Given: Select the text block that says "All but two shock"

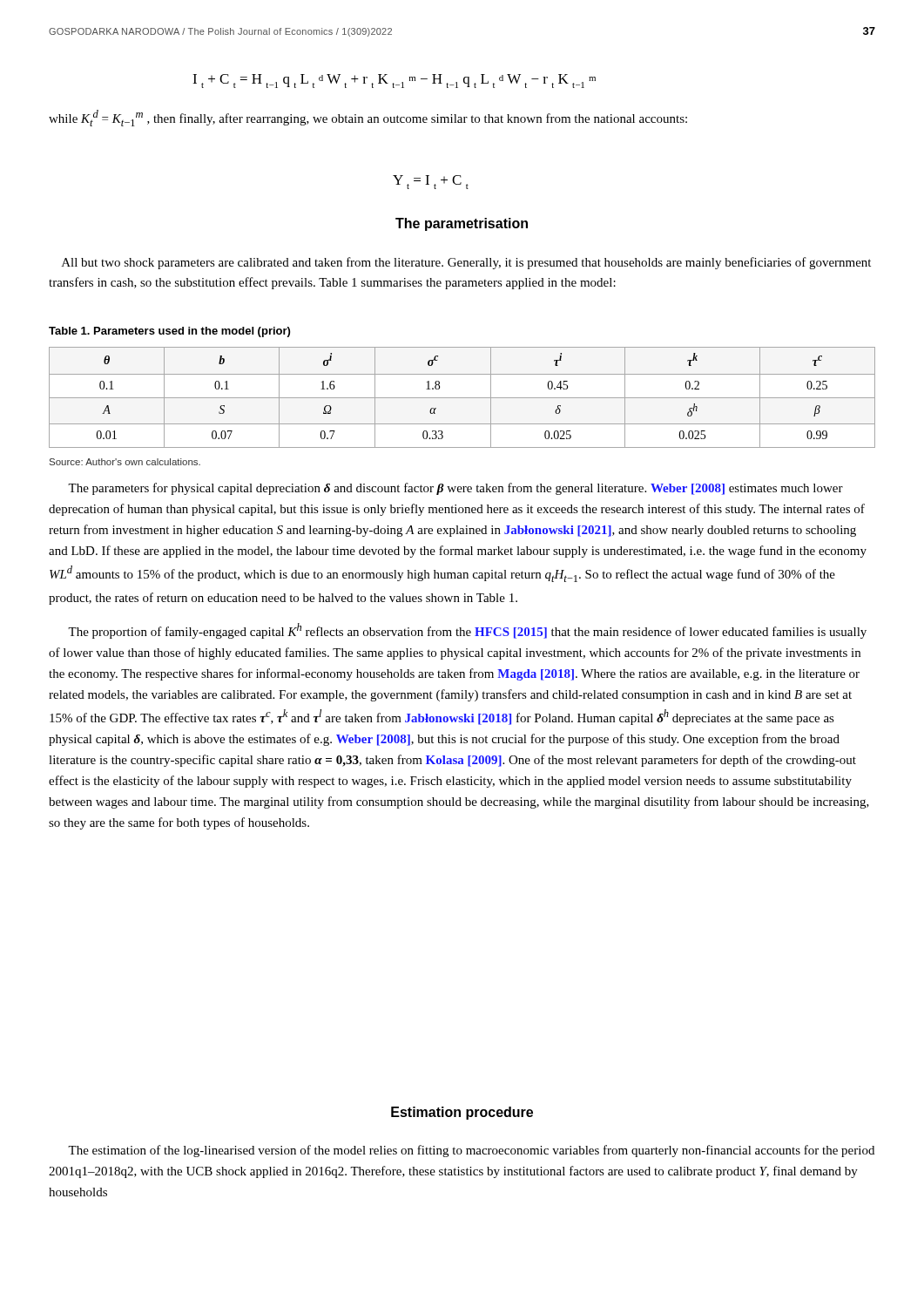Looking at the screenshot, I should 460,272.
